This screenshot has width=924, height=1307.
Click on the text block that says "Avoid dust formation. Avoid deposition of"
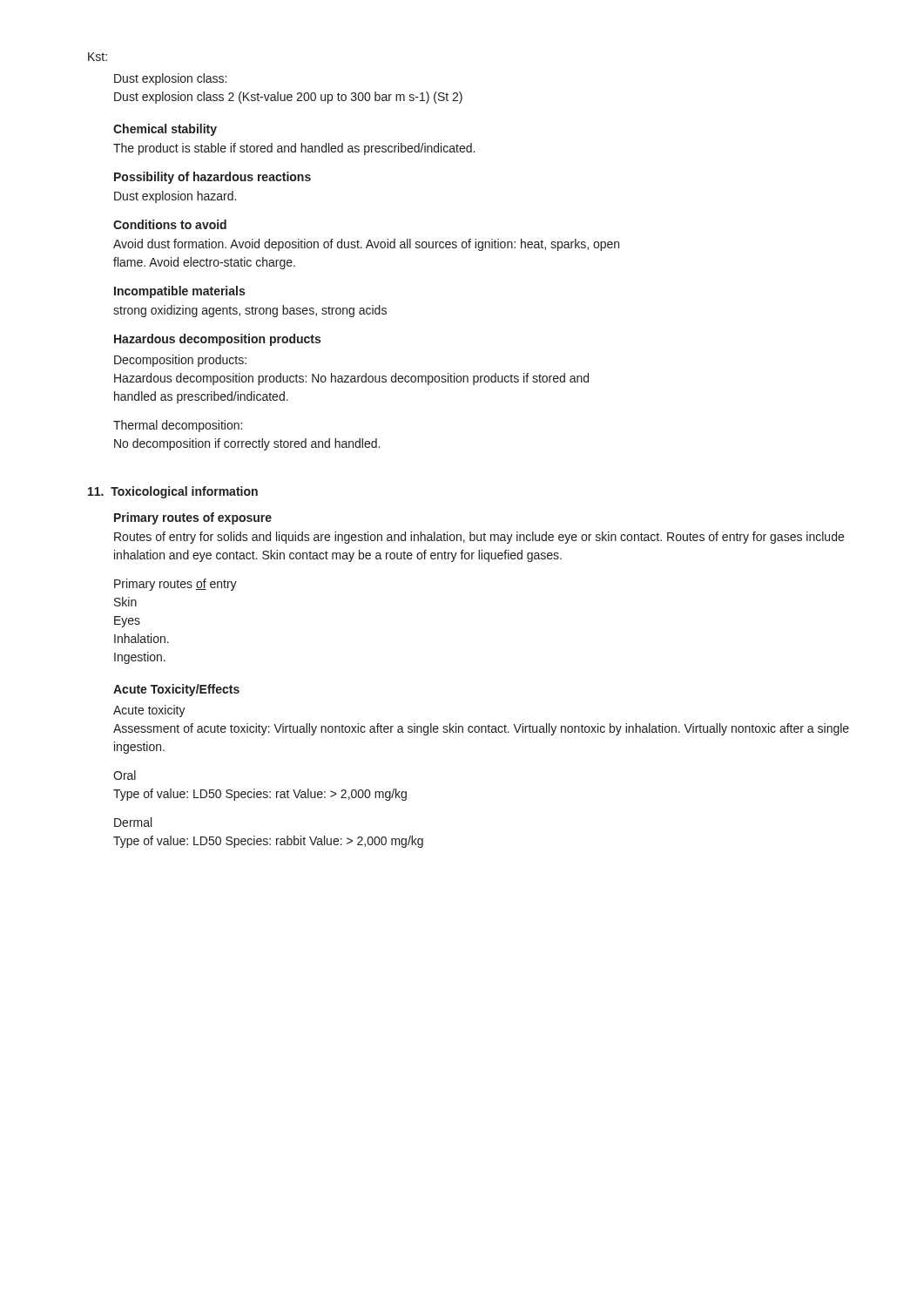367,253
